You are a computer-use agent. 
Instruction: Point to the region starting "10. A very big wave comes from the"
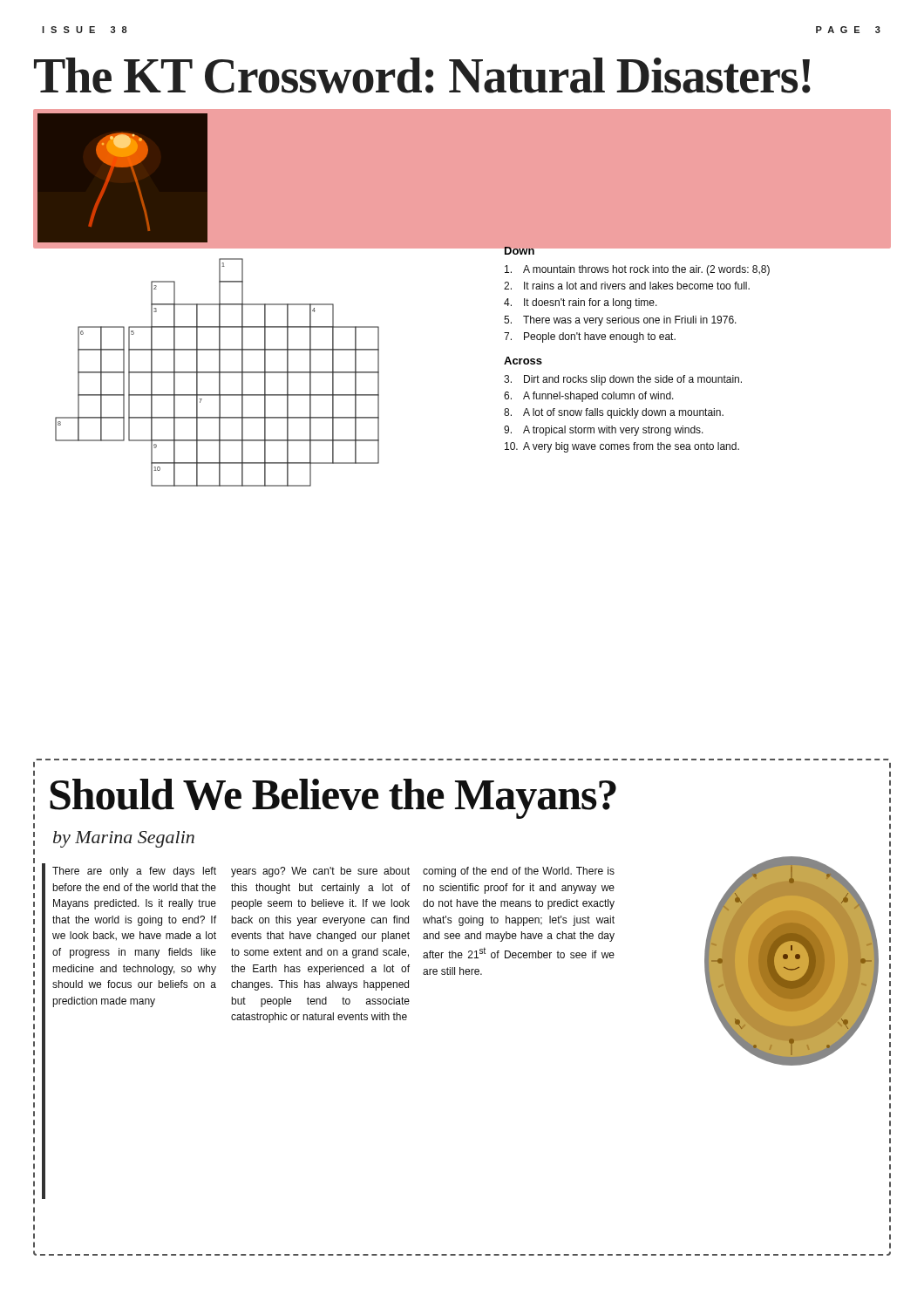pyautogui.click(x=696, y=446)
